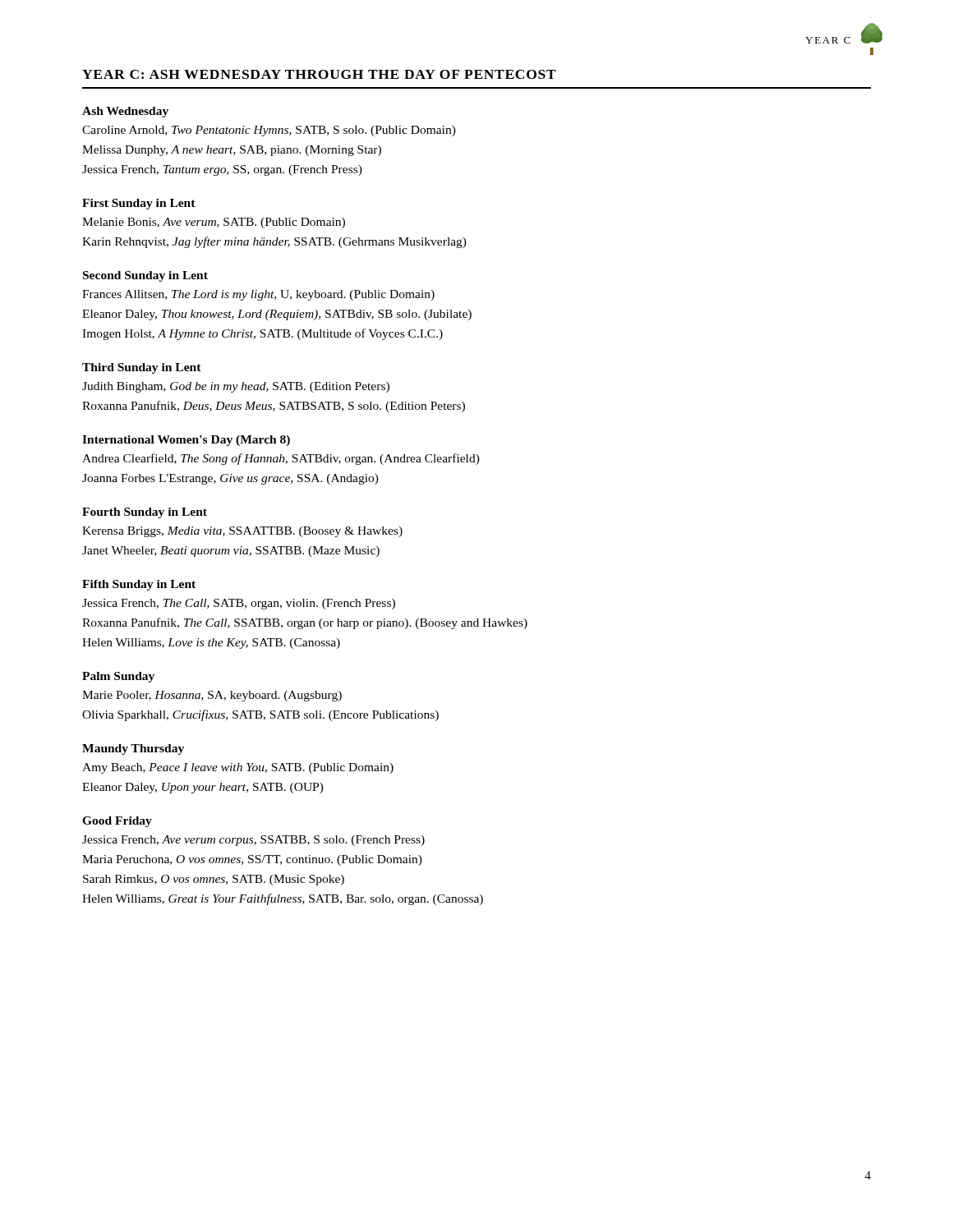Select the list item with the text "Eleanor Daley, Thou knowest, Lord (Requiem), SATBdiv, SB"
The width and height of the screenshot is (953, 1232).
[x=277, y=313]
